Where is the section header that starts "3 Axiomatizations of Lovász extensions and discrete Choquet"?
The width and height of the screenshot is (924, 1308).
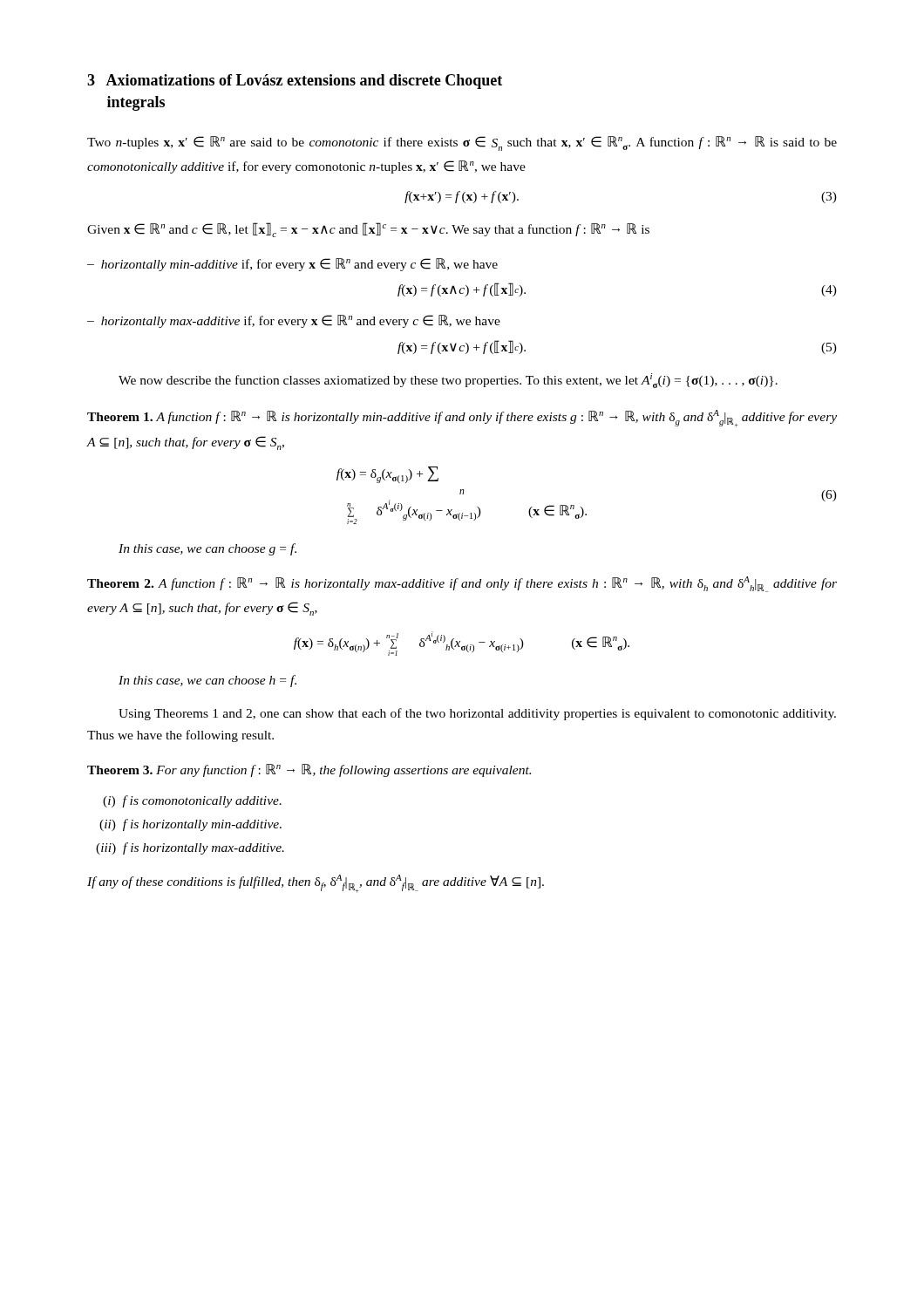[295, 91]
